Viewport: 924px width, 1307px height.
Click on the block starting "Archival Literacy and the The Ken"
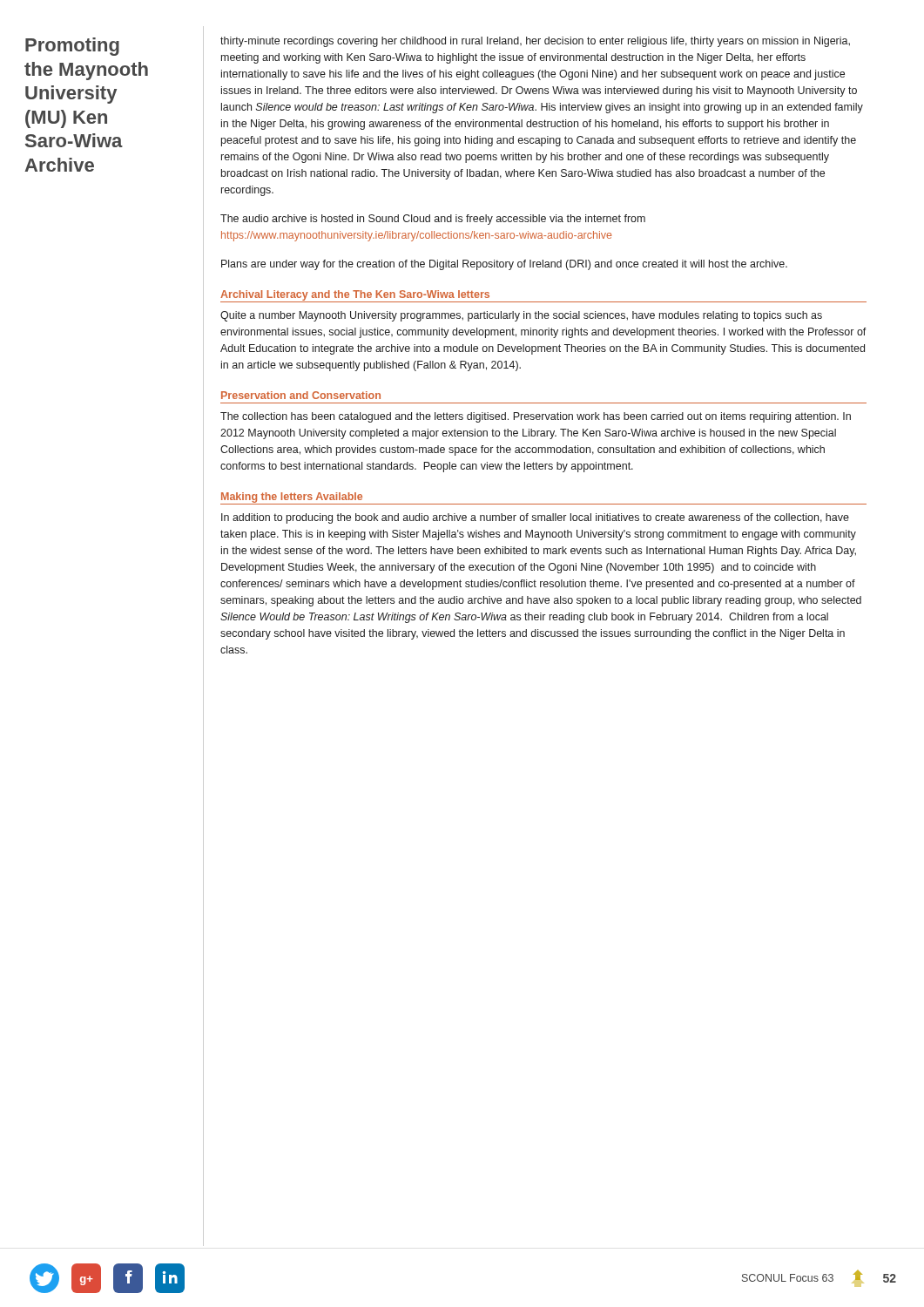543,295
